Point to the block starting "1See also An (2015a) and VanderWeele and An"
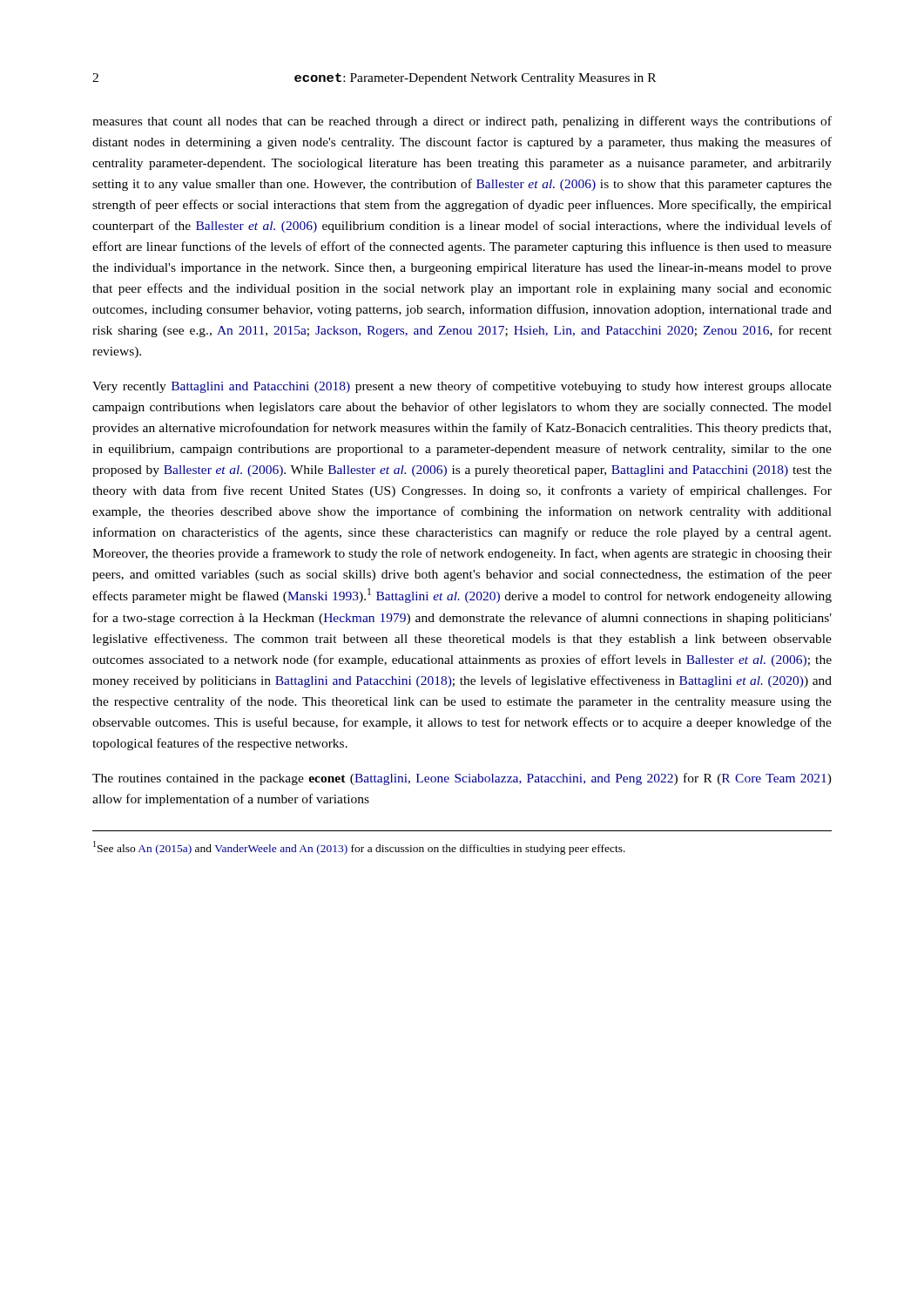This screenshot has width=924, height=1307. tap(359, 846)
